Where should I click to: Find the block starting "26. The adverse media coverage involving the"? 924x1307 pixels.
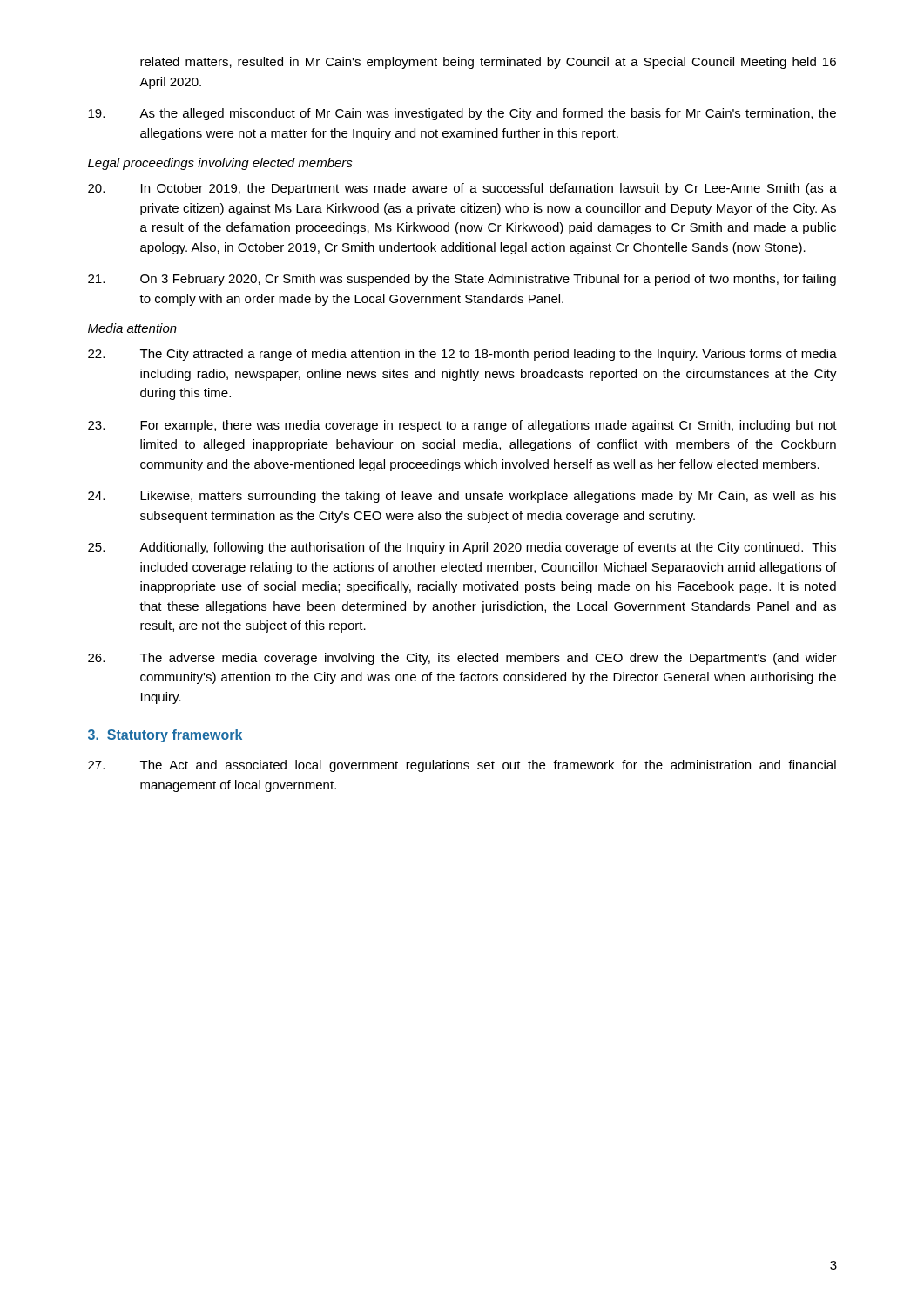click(x=462, y=677)
